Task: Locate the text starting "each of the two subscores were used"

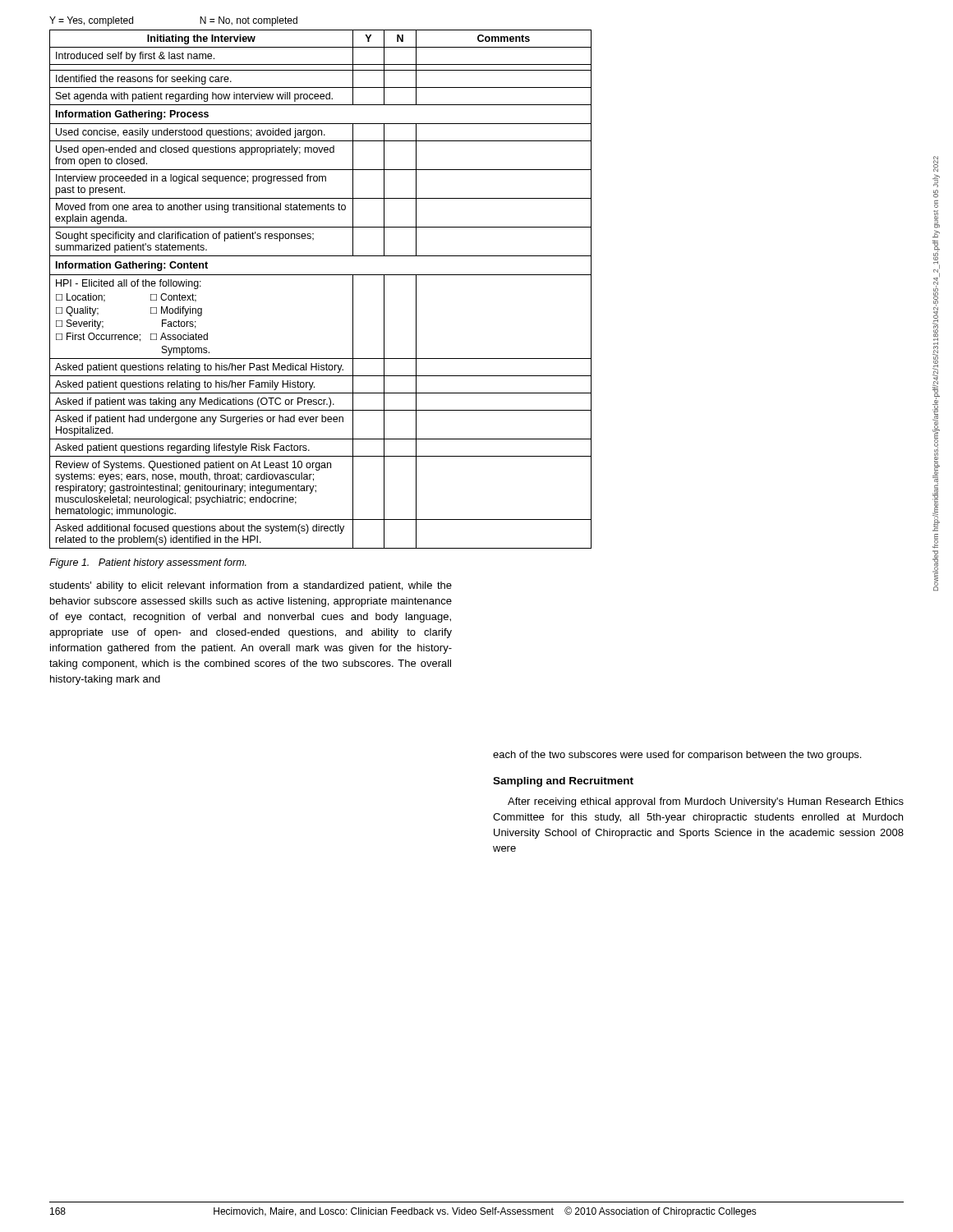Action: (x=698, y=802)
